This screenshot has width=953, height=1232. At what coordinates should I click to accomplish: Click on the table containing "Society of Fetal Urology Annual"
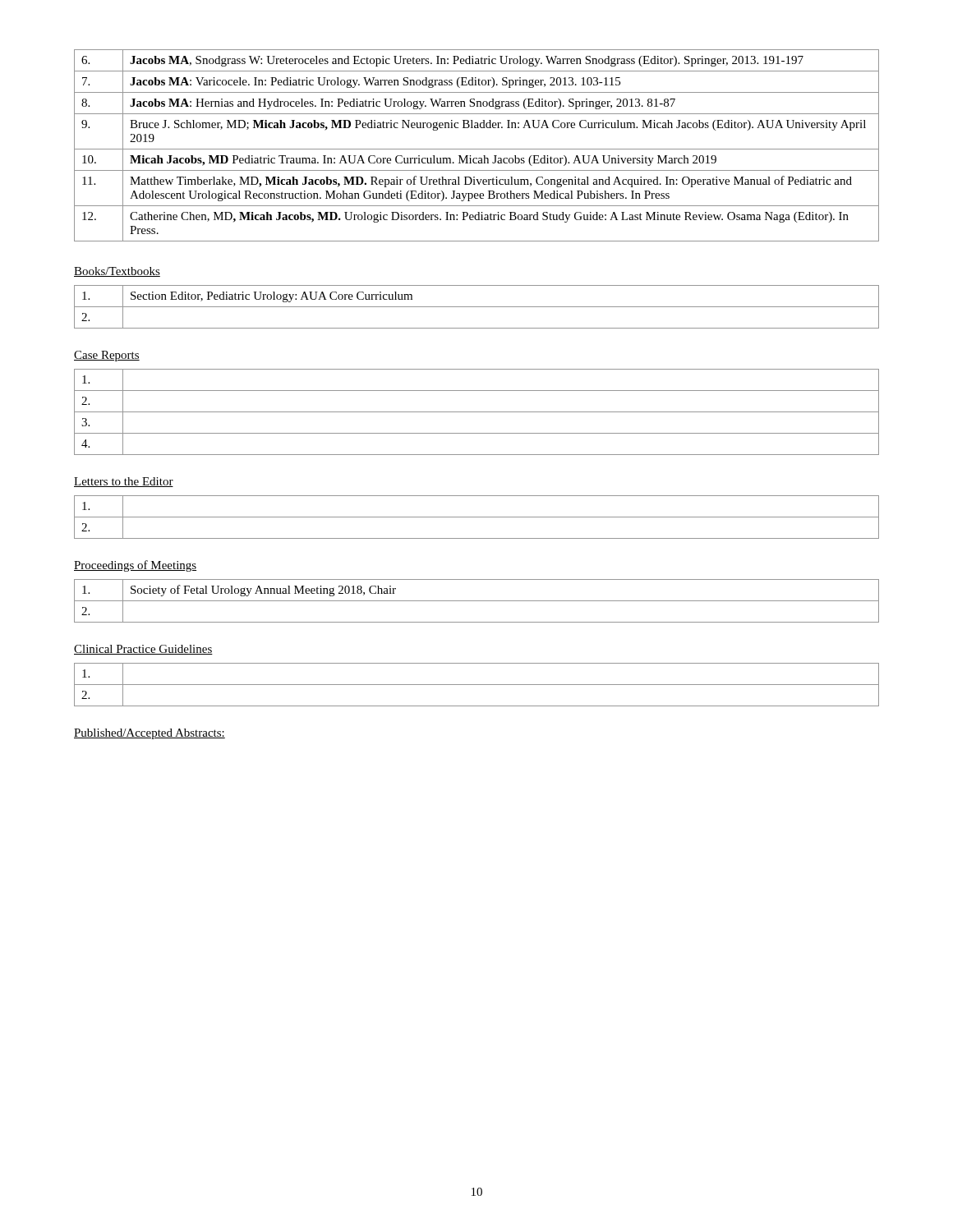[x=476, y=601]
